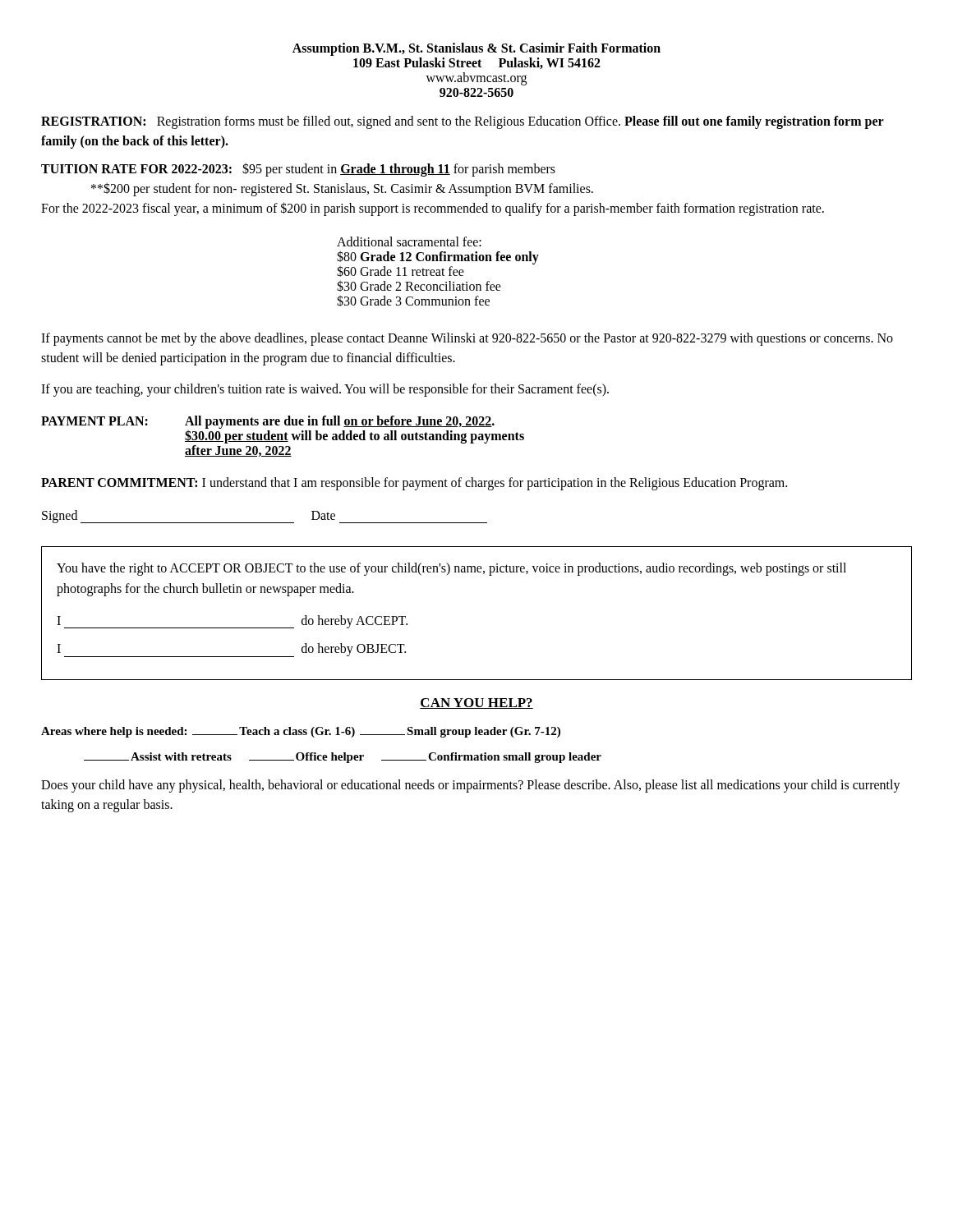Where is the passage that starts "If payments cannot be met"?

(467, 348)
